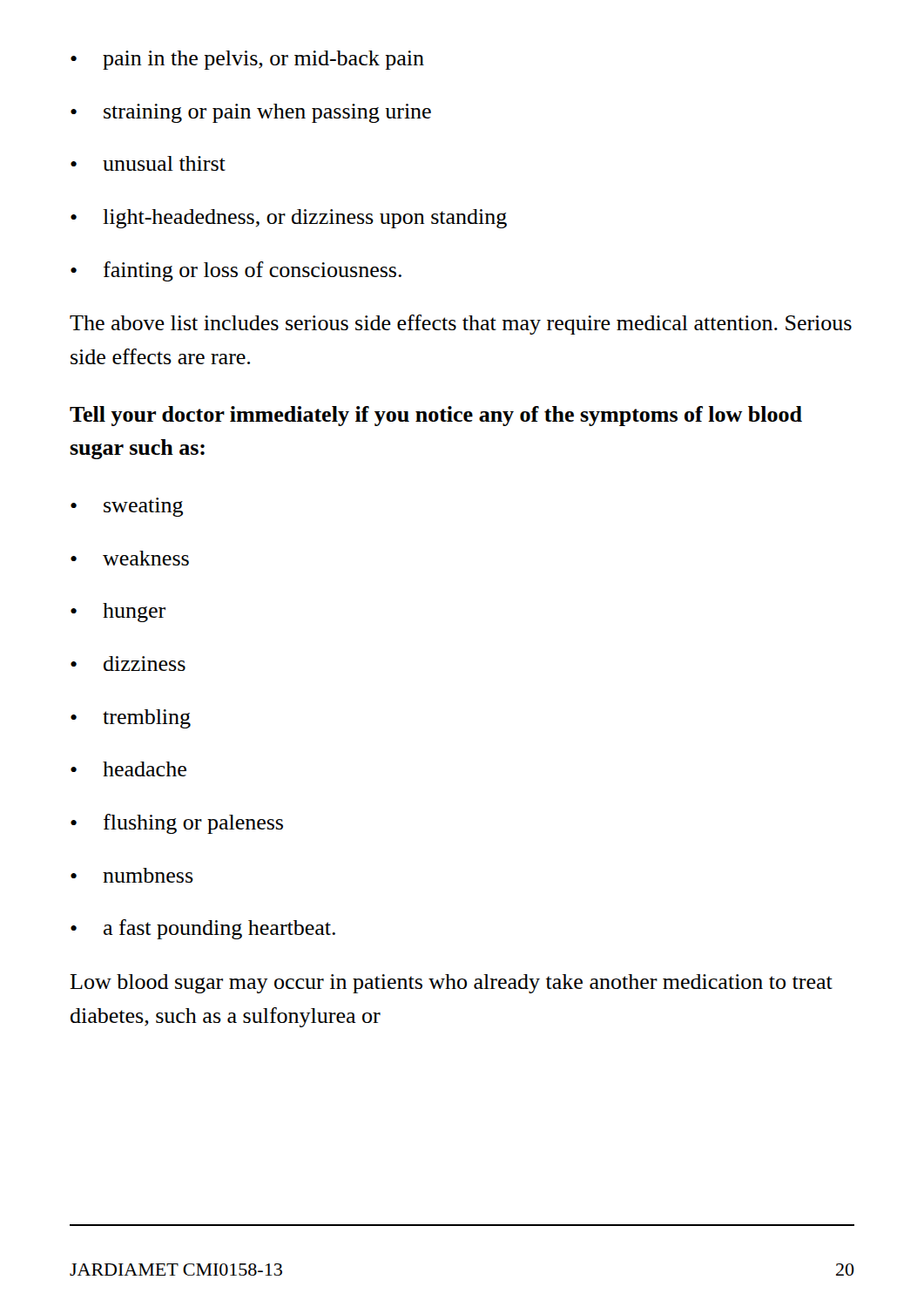Select the list item with the text "• weakness"
This screenshot has width=924, height=1307.
[130, 558]
